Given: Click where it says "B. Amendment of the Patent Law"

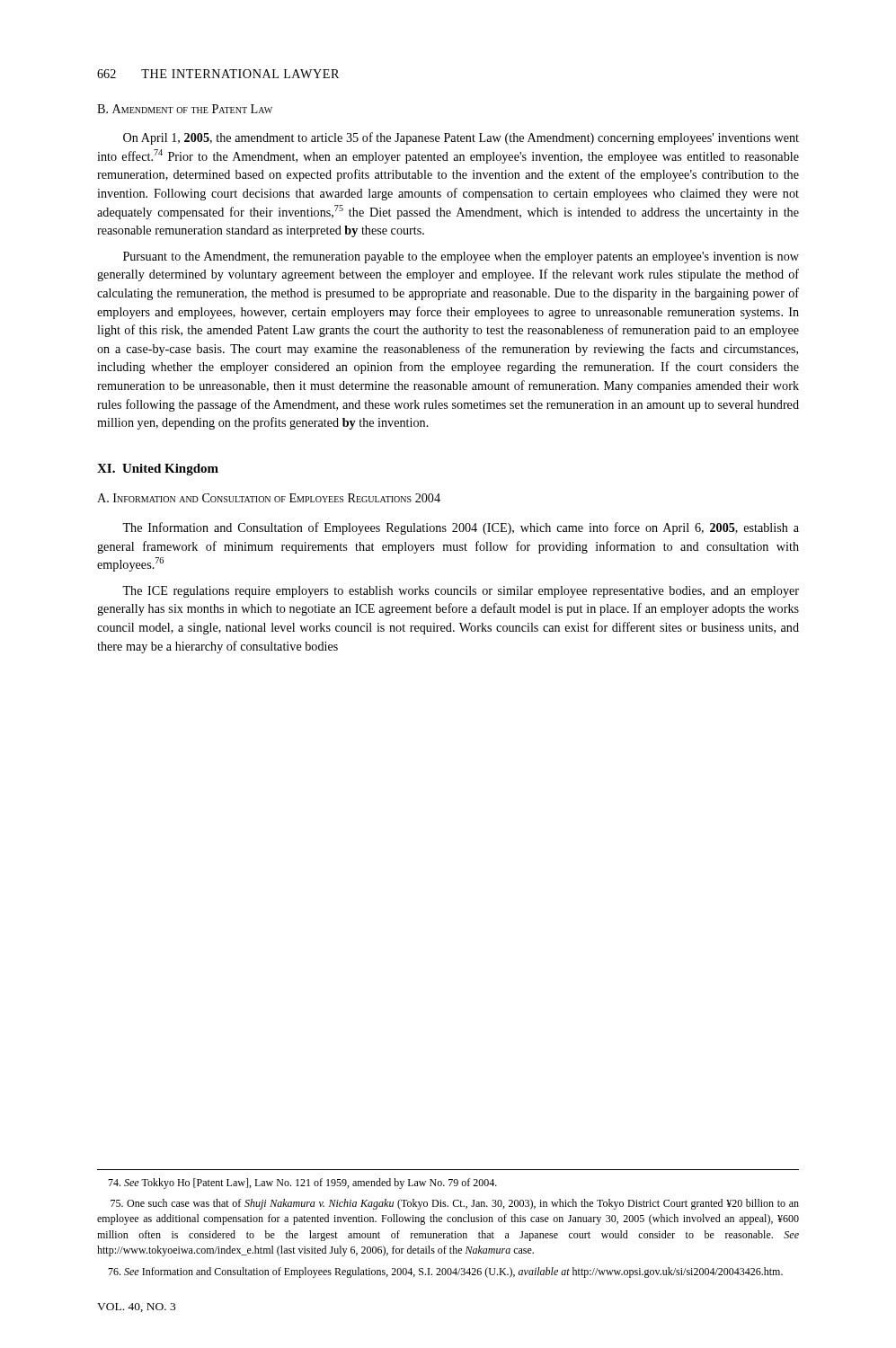Looking at the screenshot, I should 185,108.
